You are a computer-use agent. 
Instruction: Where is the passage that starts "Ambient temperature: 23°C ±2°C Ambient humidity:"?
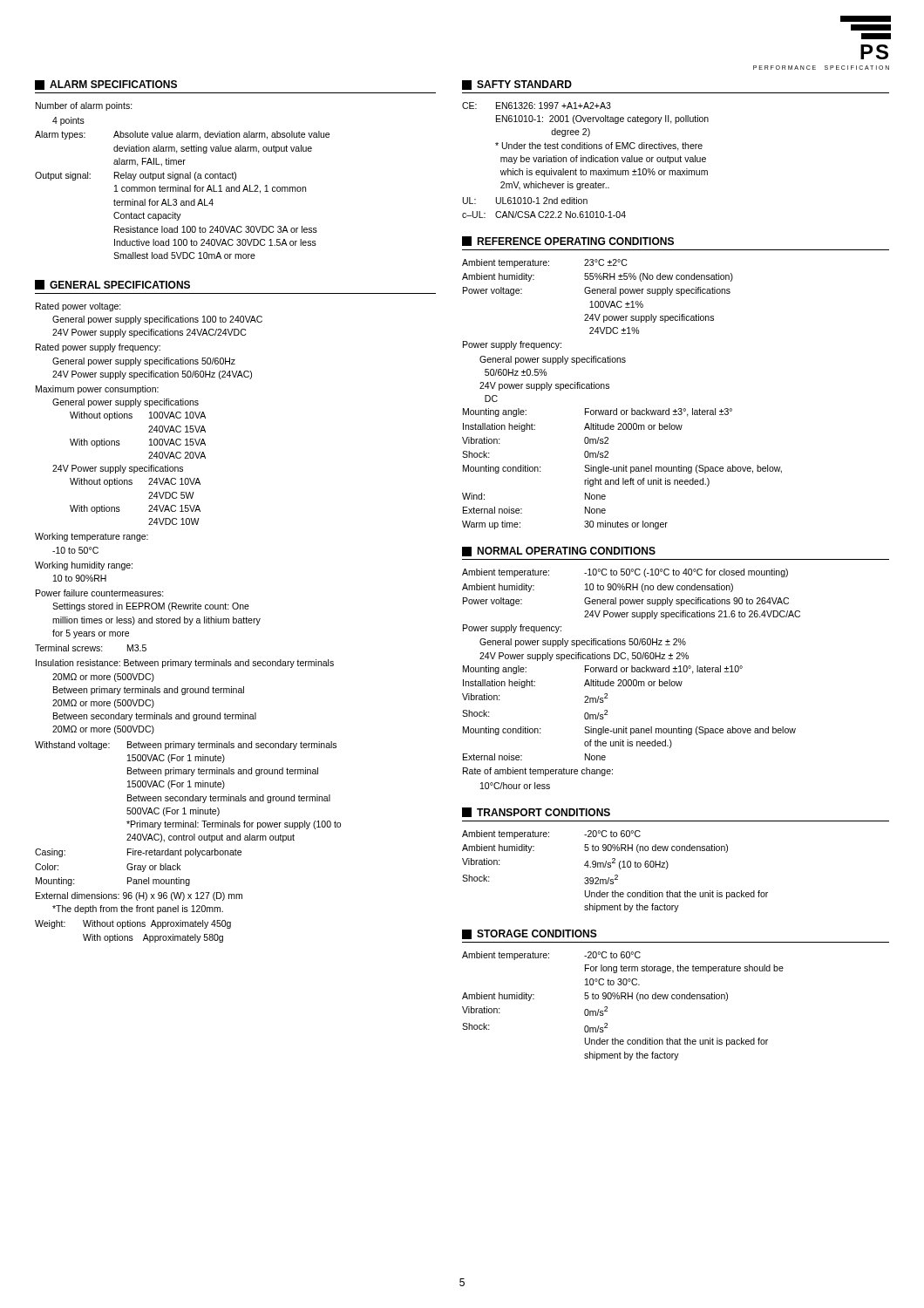544,263
